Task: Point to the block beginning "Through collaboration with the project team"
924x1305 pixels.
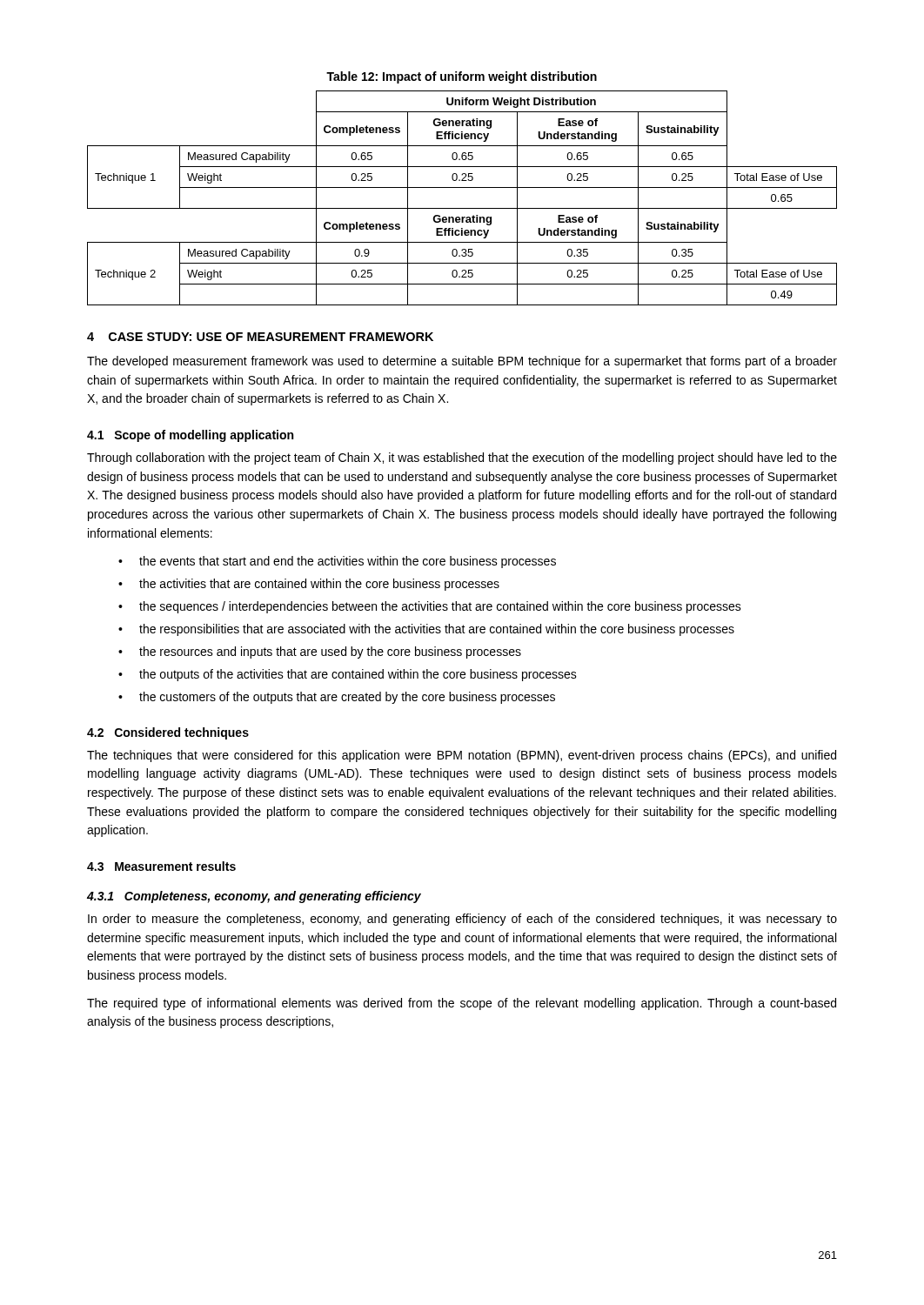Action: (462, 495)
